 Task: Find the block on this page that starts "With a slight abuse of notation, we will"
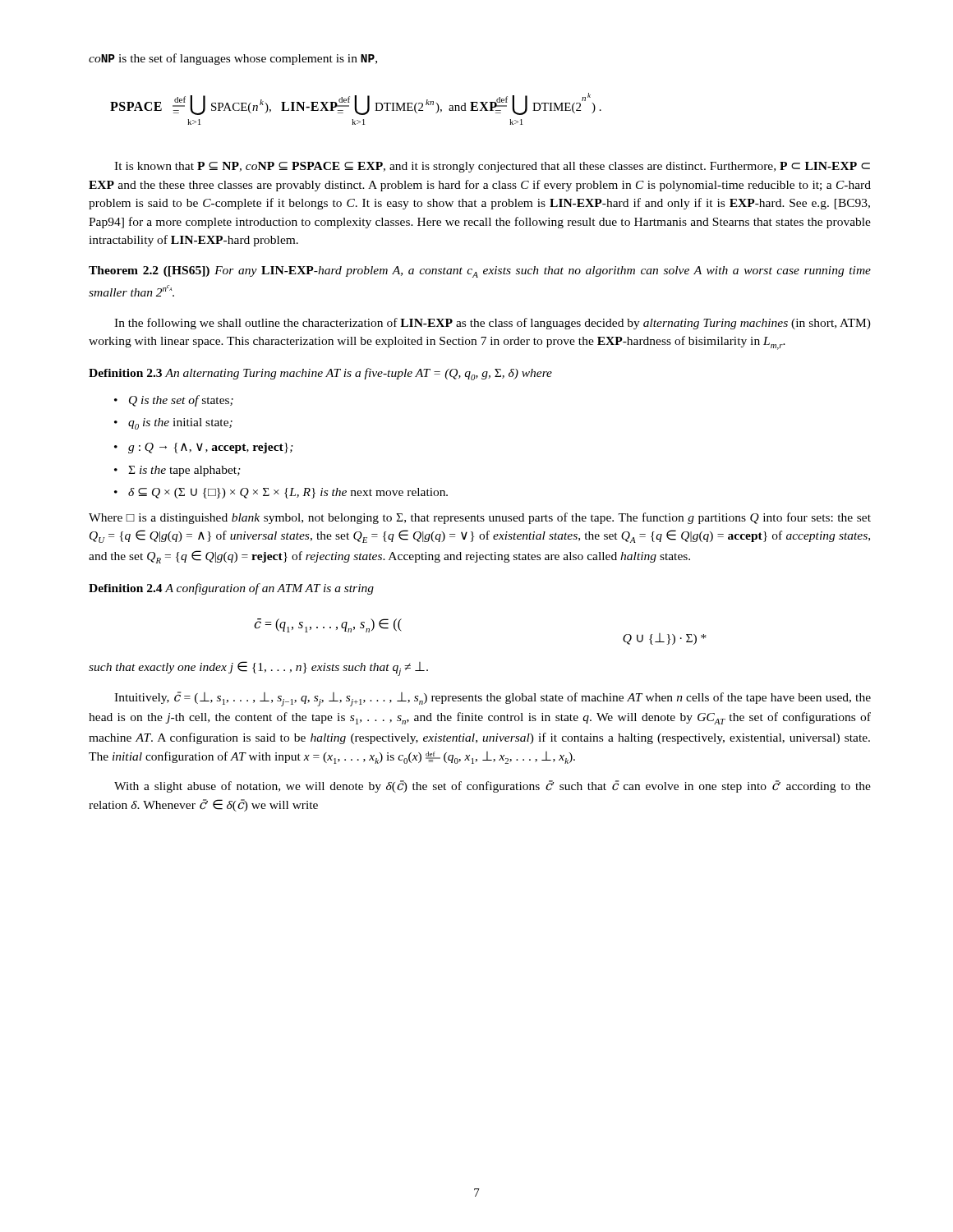(x=480, y=795)
